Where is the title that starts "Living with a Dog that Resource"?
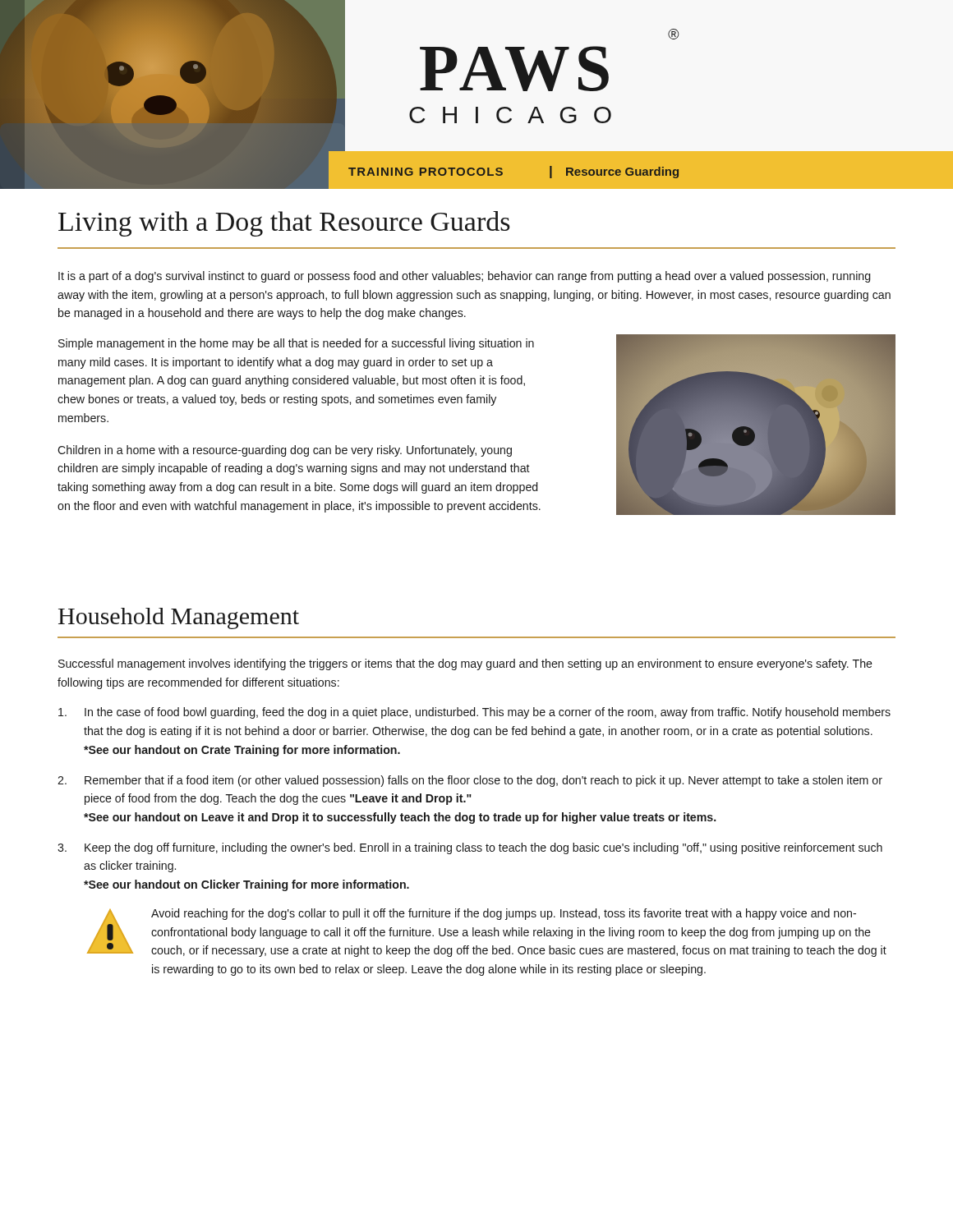The image size is (953, 1232). (x=284, y=221)
